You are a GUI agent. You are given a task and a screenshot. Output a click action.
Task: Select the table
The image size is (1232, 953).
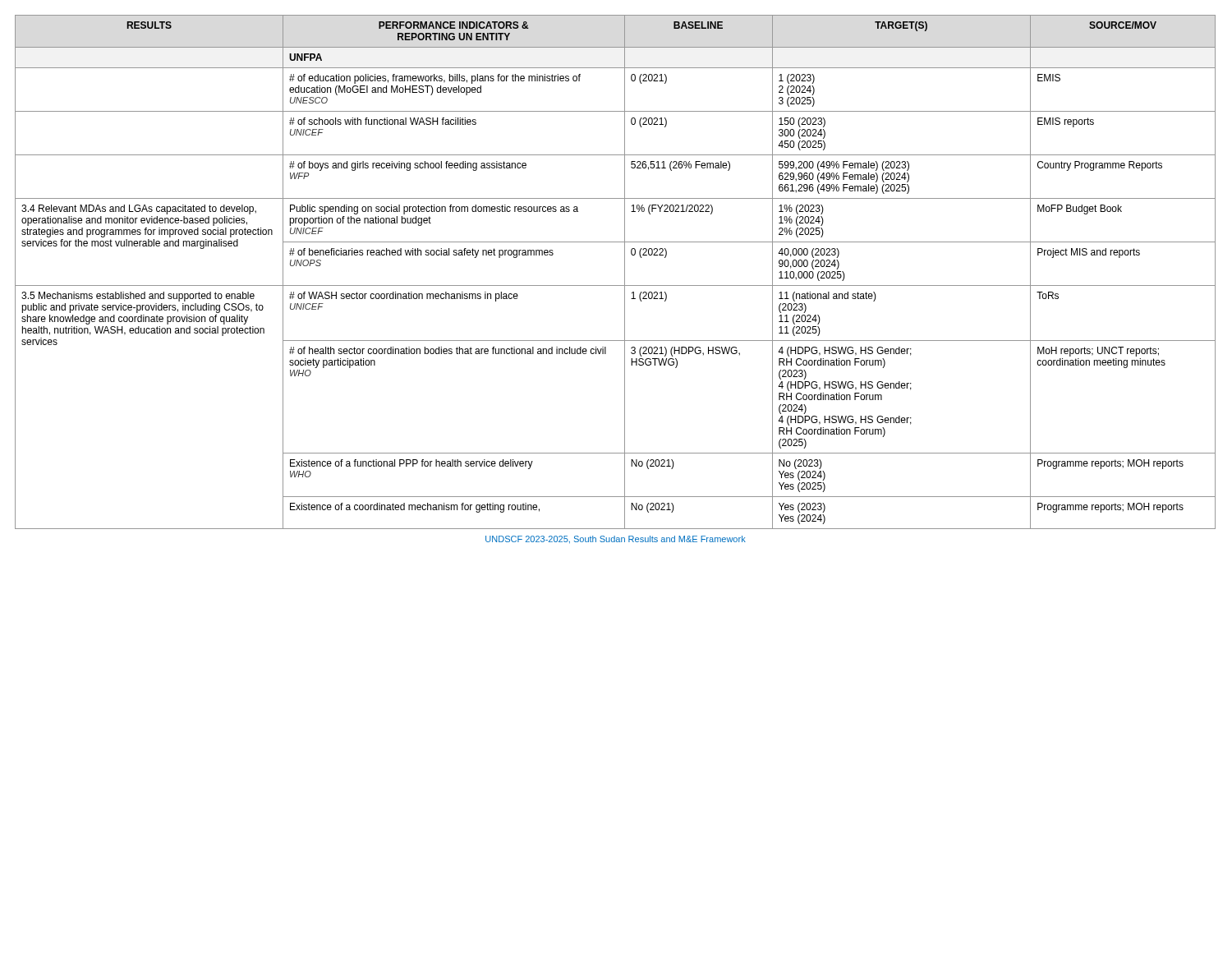pyautogui.click(x=615, y=272)
